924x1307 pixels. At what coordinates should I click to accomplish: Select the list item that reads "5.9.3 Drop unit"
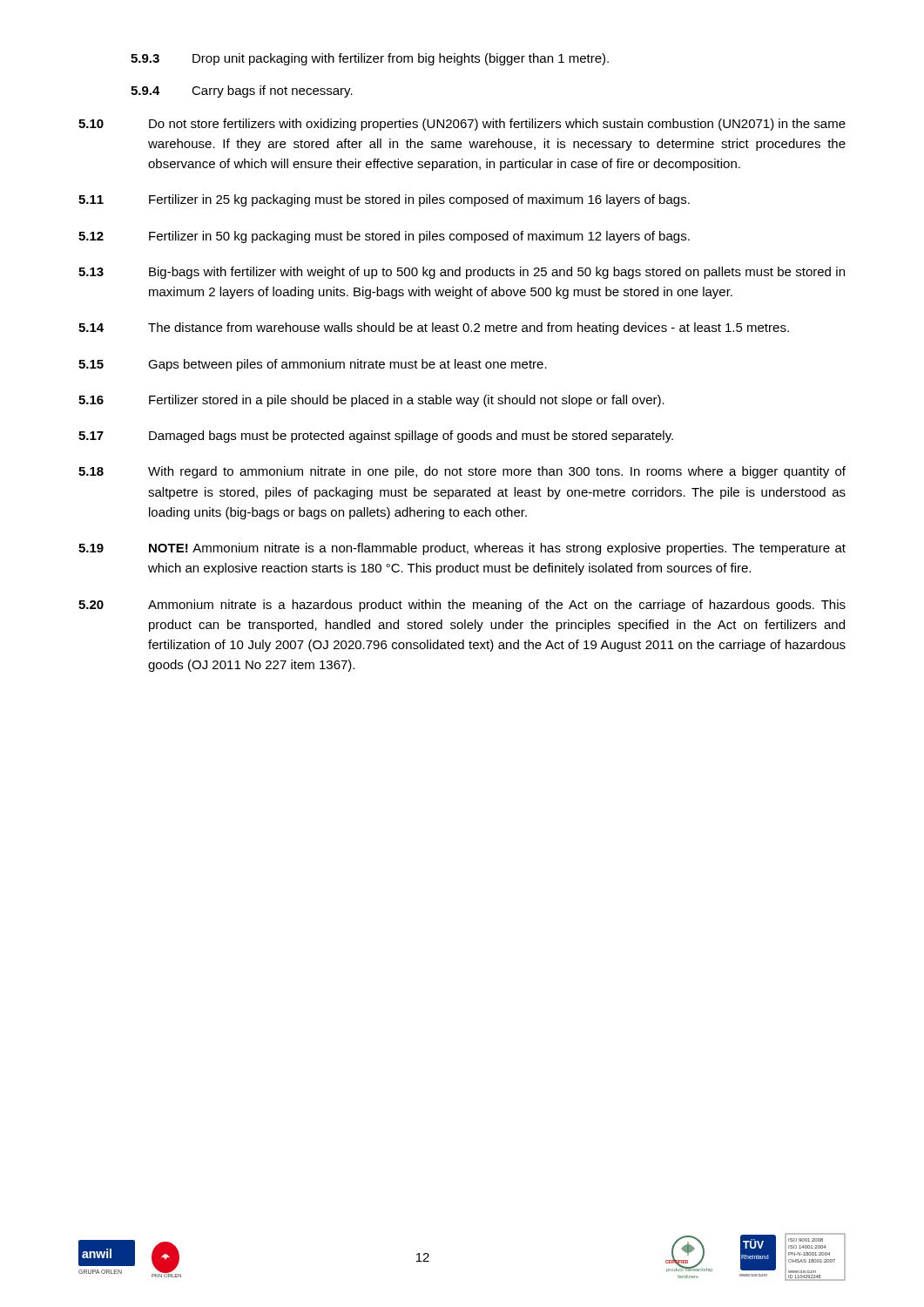[x=488, y=58]
